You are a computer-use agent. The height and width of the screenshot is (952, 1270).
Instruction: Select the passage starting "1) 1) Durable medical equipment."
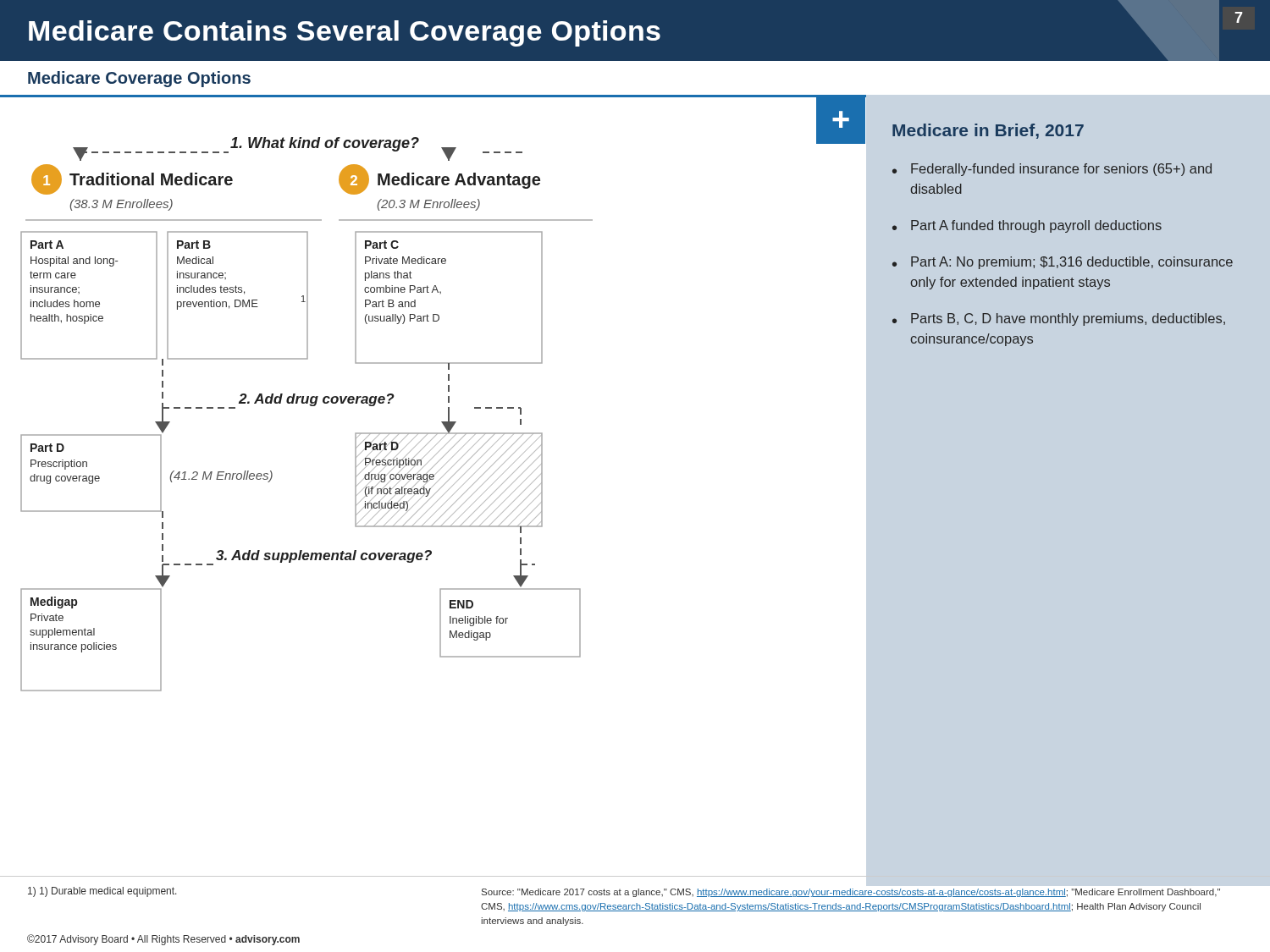[x=102, y=892]
